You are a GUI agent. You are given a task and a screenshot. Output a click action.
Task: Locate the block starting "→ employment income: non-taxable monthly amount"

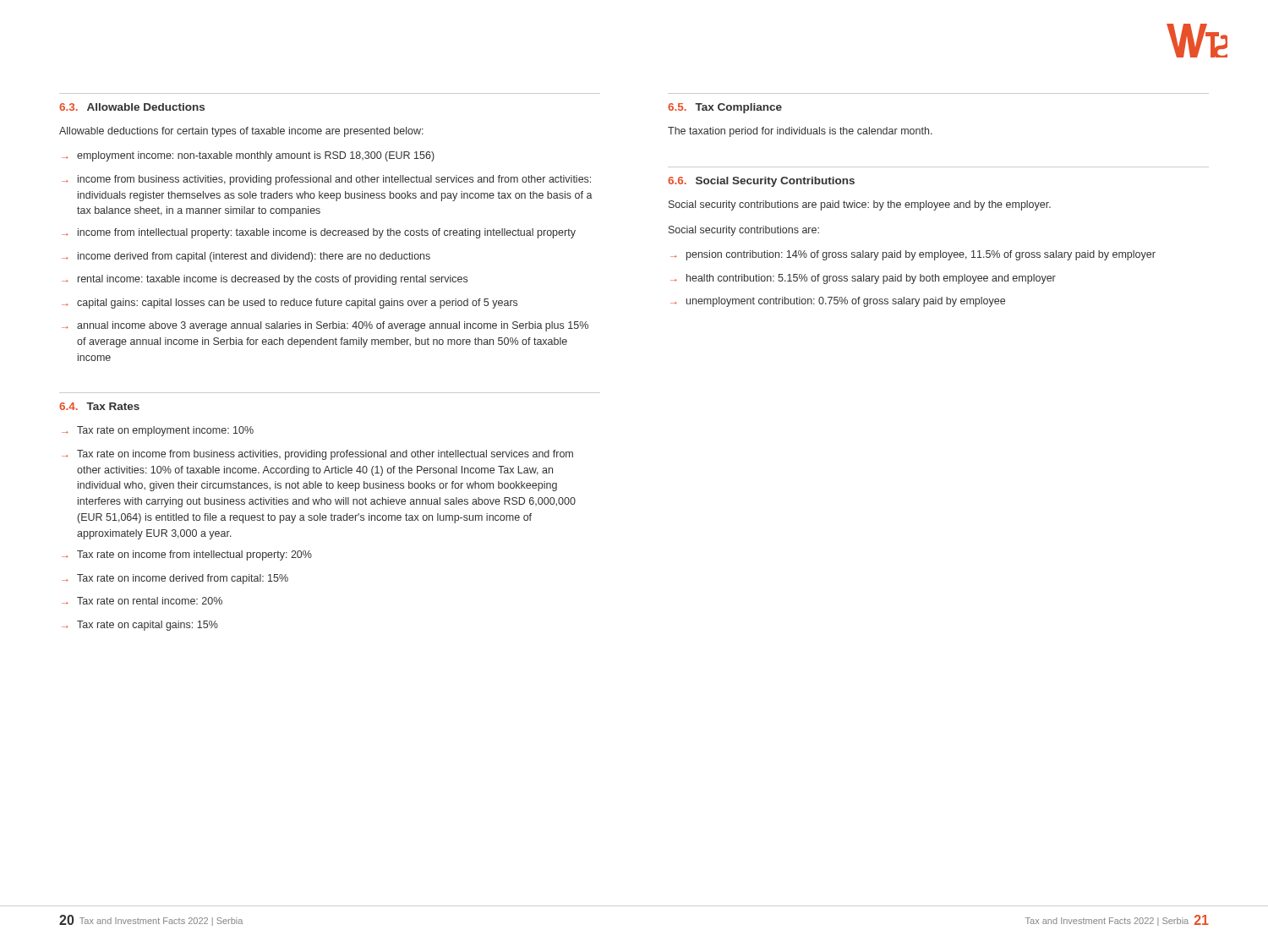tap(330, 157)
